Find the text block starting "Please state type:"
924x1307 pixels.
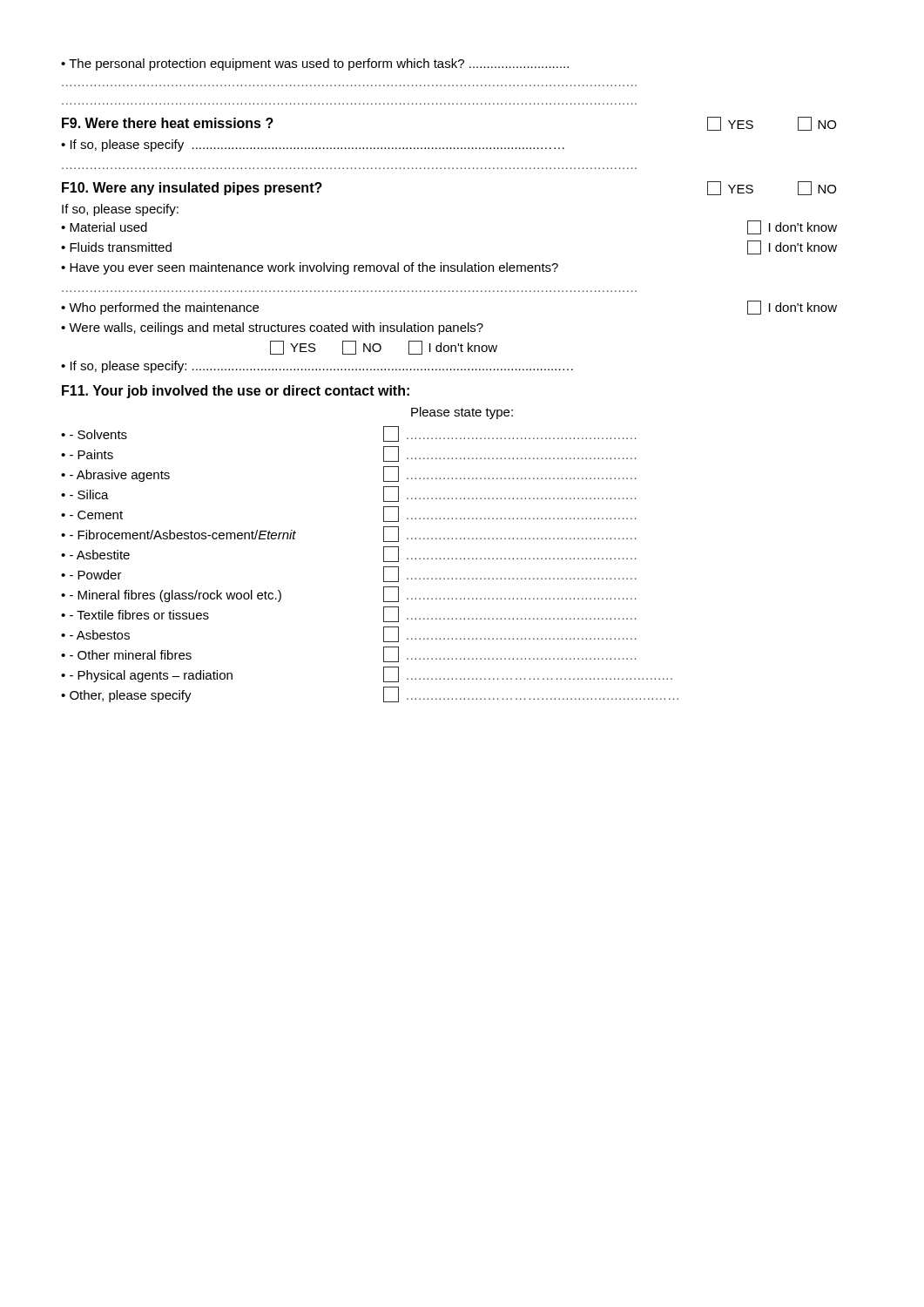pyautogui.click(x=462, y=412)
